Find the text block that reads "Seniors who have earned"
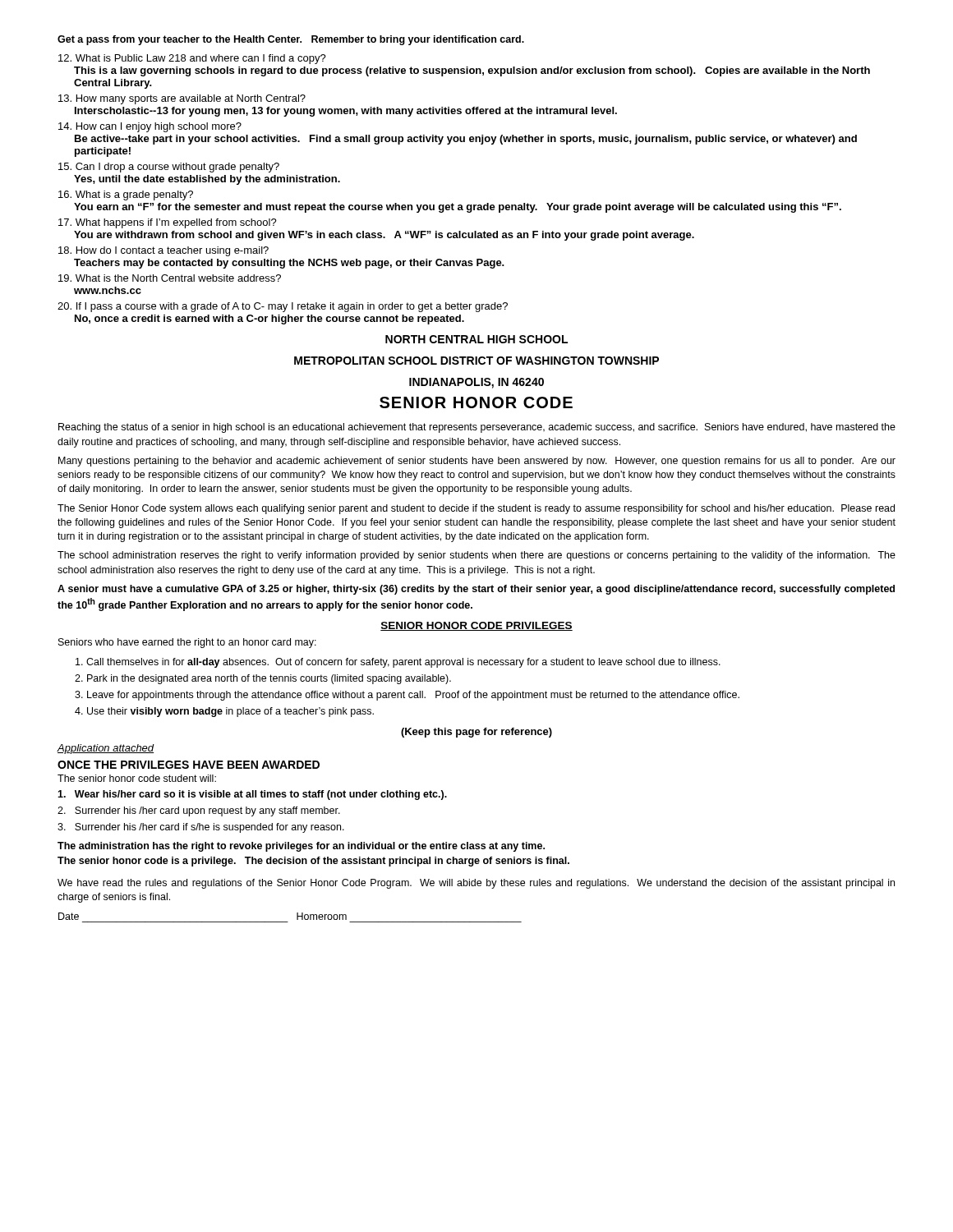953x1232 pixels. pyautogui.click(x=187, y=643)
